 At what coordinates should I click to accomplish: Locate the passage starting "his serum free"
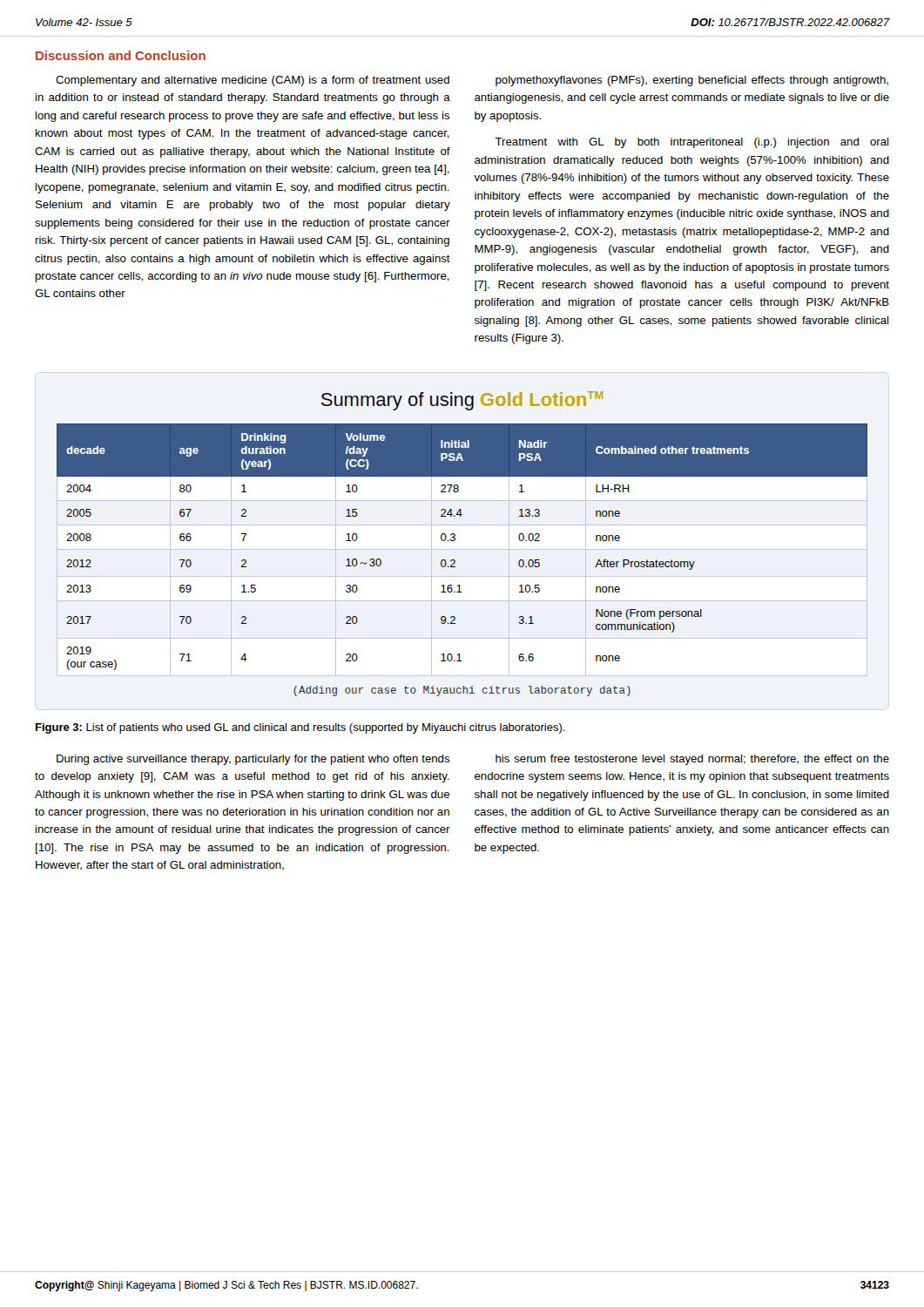pyautogui.click(x=682, y=803)
